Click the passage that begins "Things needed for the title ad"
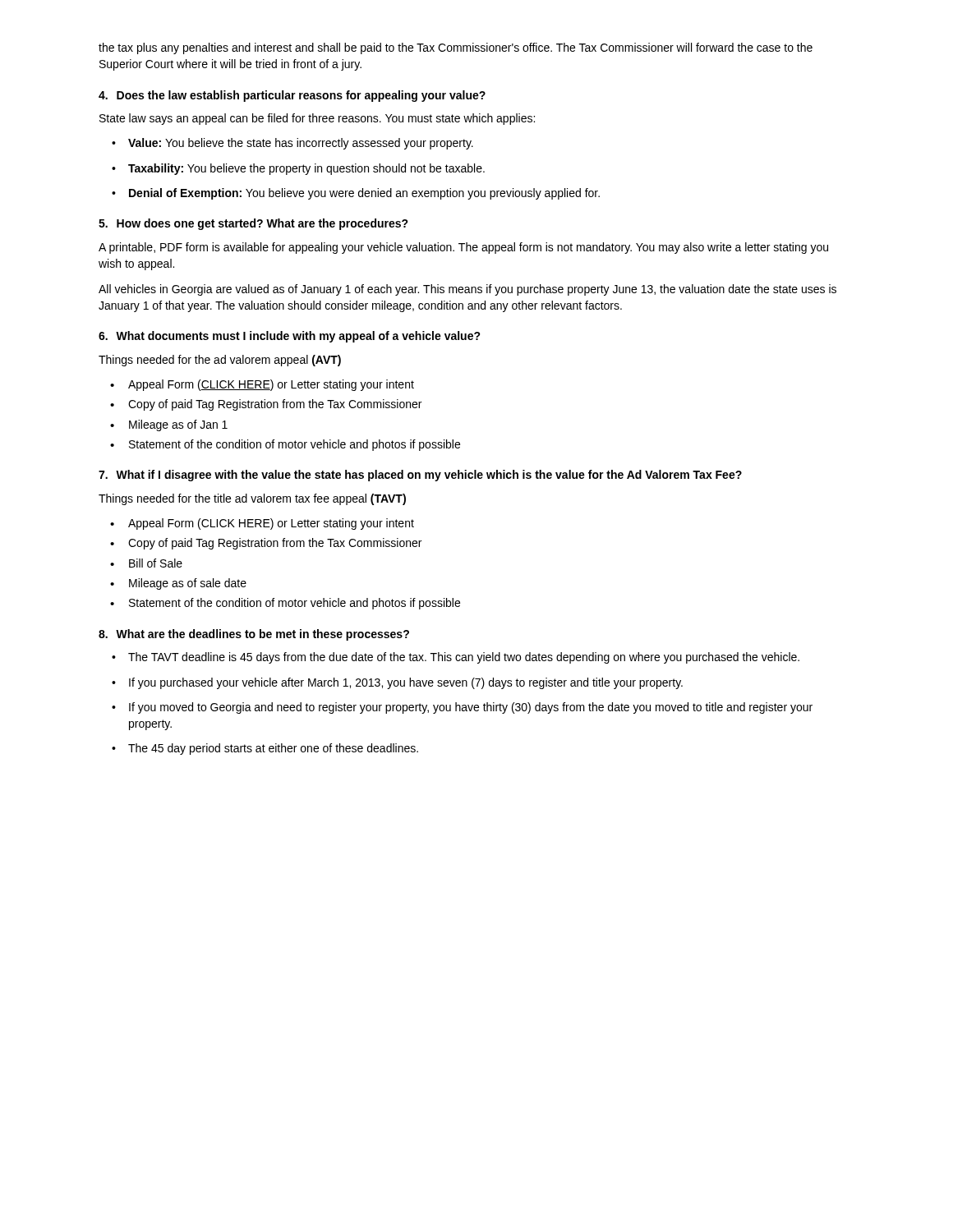Viewport: 953px width, 1232px height. (252, 499)
